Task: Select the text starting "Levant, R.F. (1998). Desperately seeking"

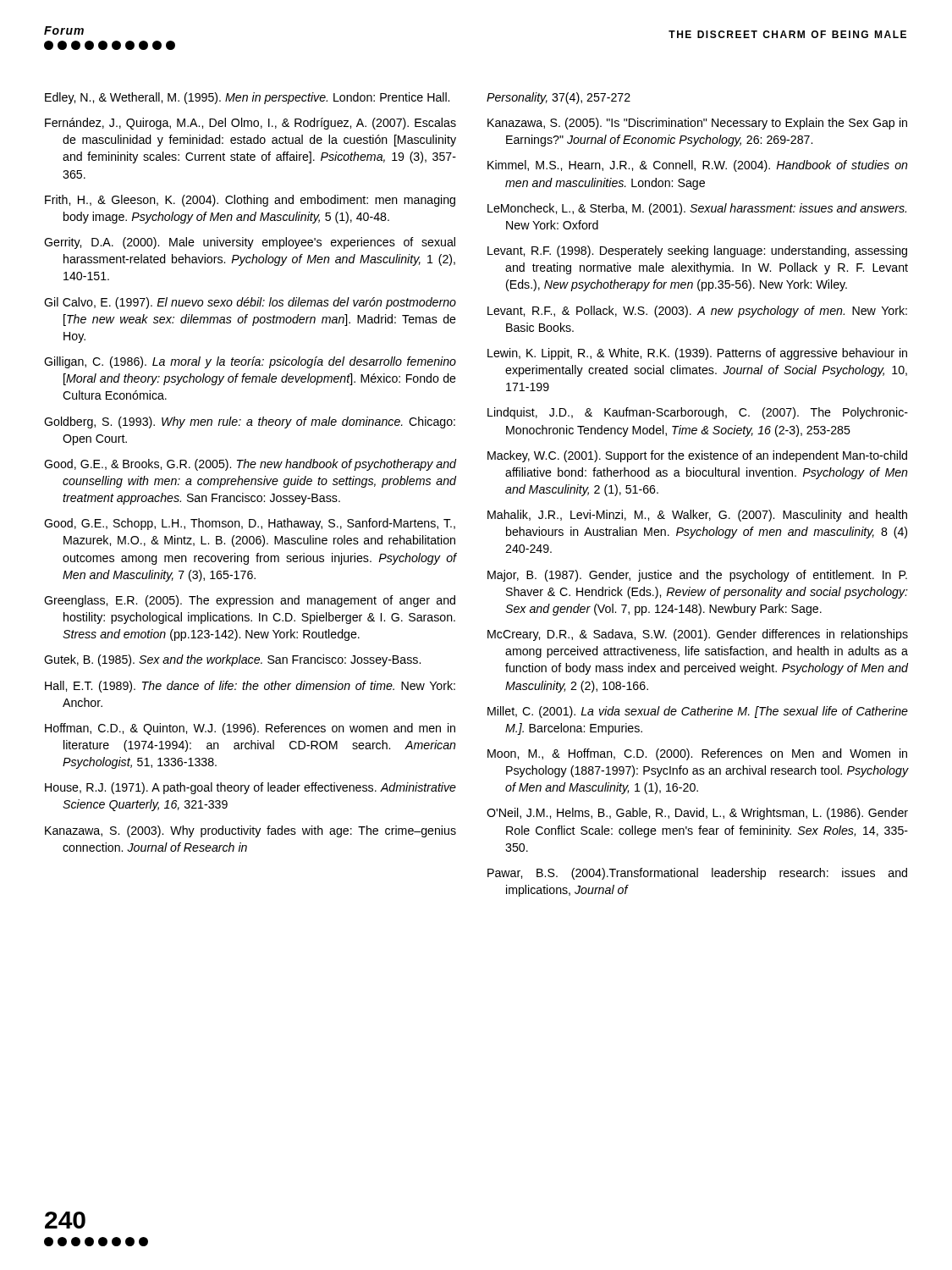Action: click(x=697, y=268)
